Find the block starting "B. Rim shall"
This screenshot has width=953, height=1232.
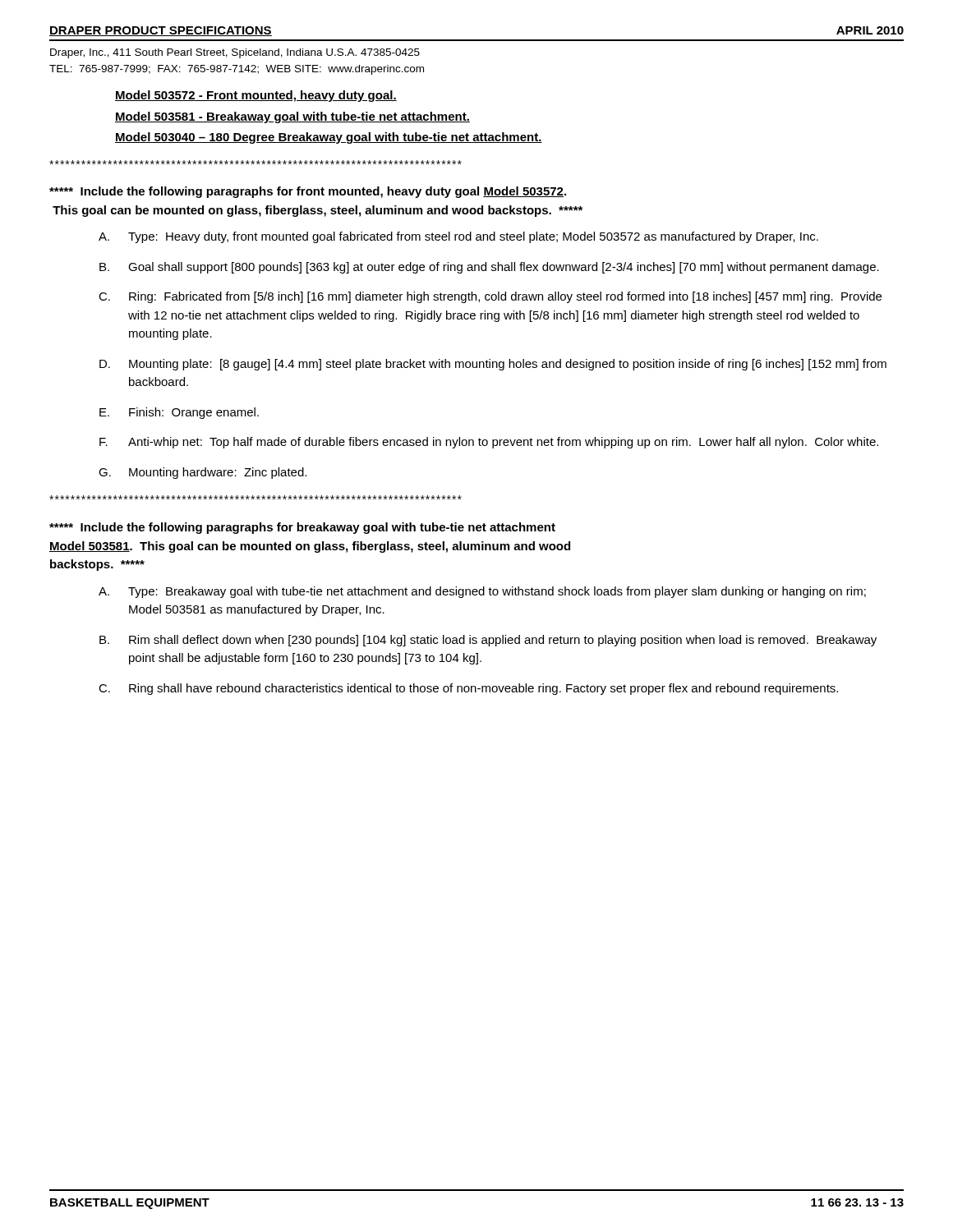pyautogui.click(x=493, y=649)
